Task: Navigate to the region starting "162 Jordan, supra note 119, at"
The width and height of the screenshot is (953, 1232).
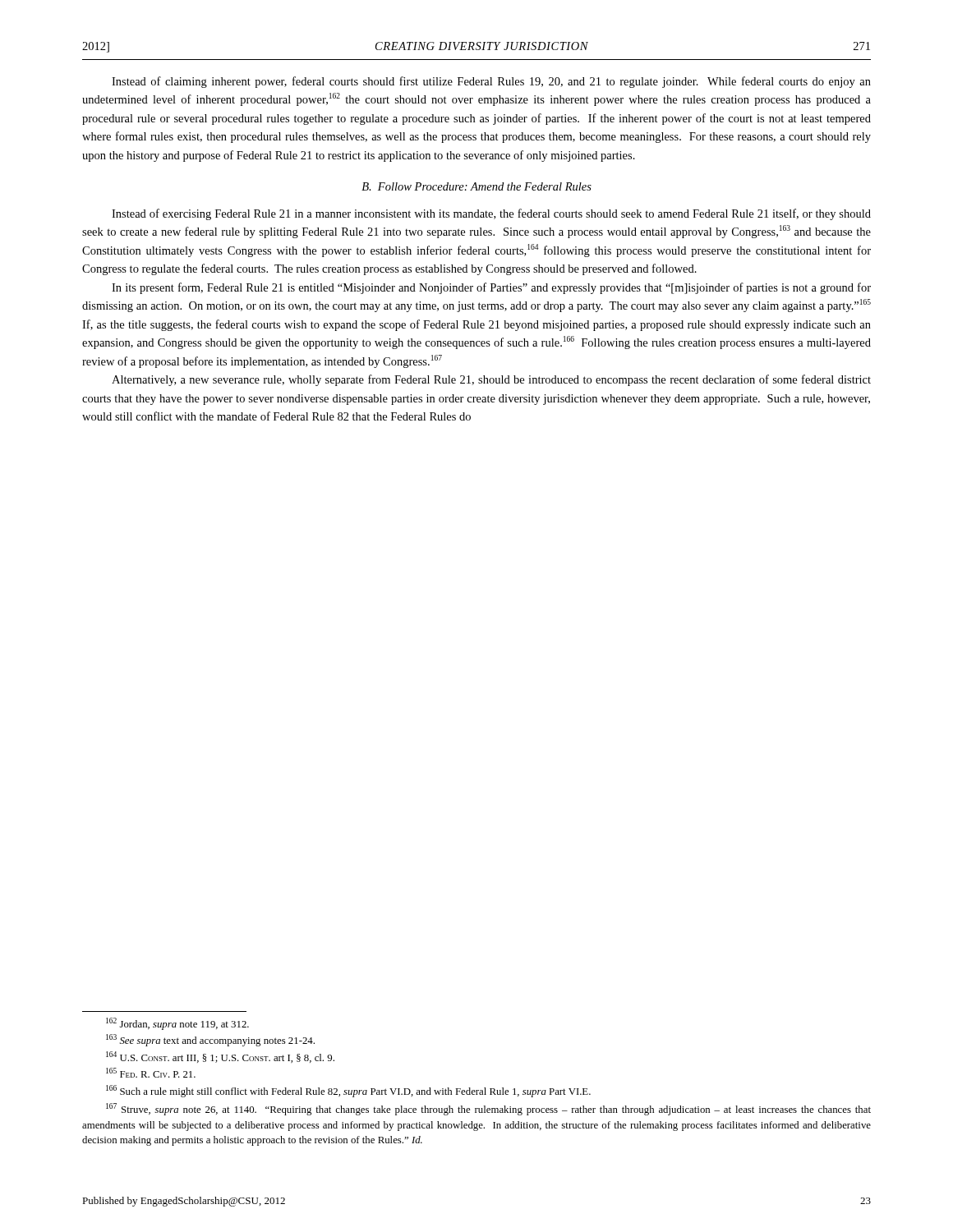Action: pyautogui.click(x=177, y=1023)
